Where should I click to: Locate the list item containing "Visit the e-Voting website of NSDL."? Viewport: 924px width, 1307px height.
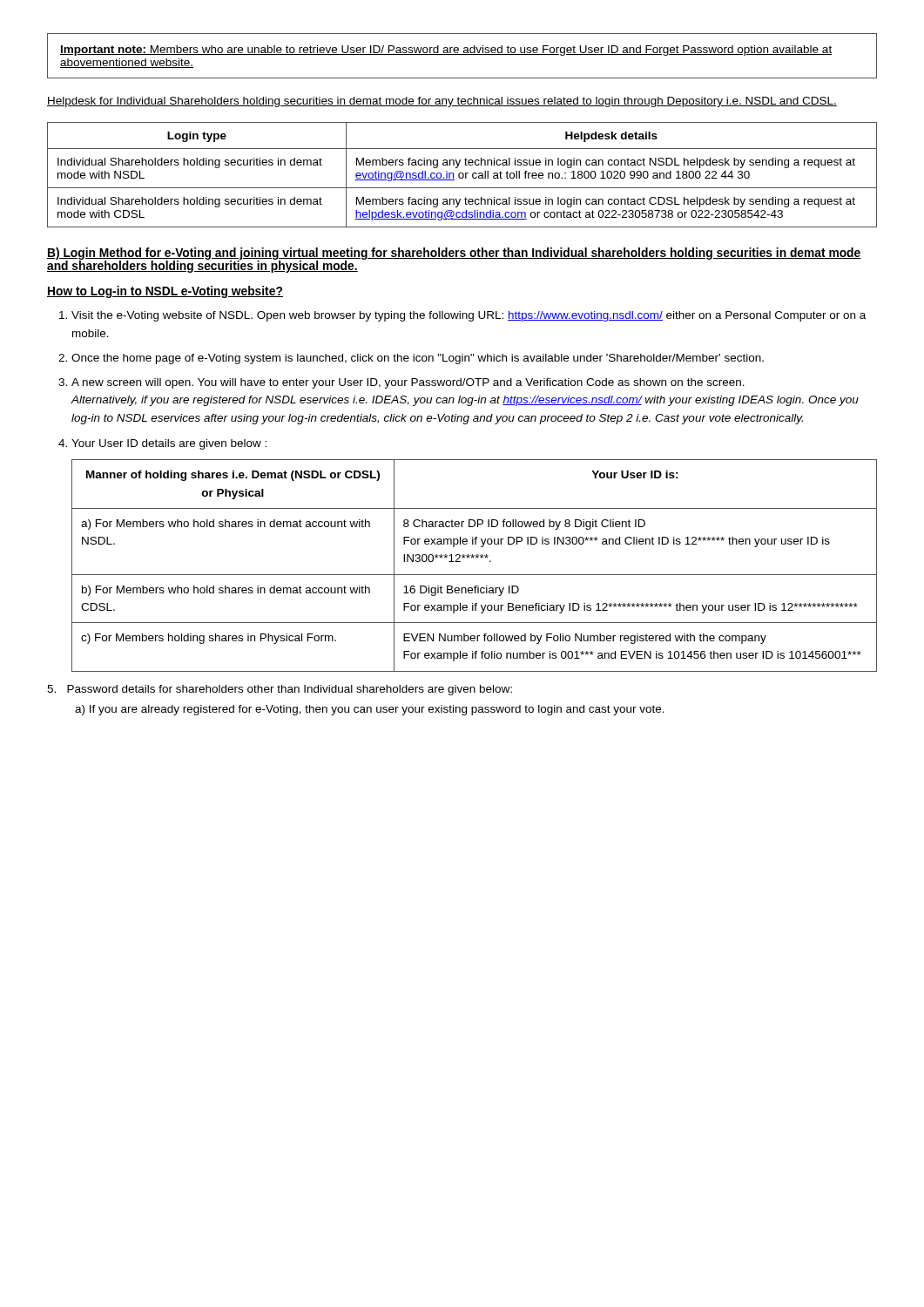pyautogui.click(x=469, y=324)
